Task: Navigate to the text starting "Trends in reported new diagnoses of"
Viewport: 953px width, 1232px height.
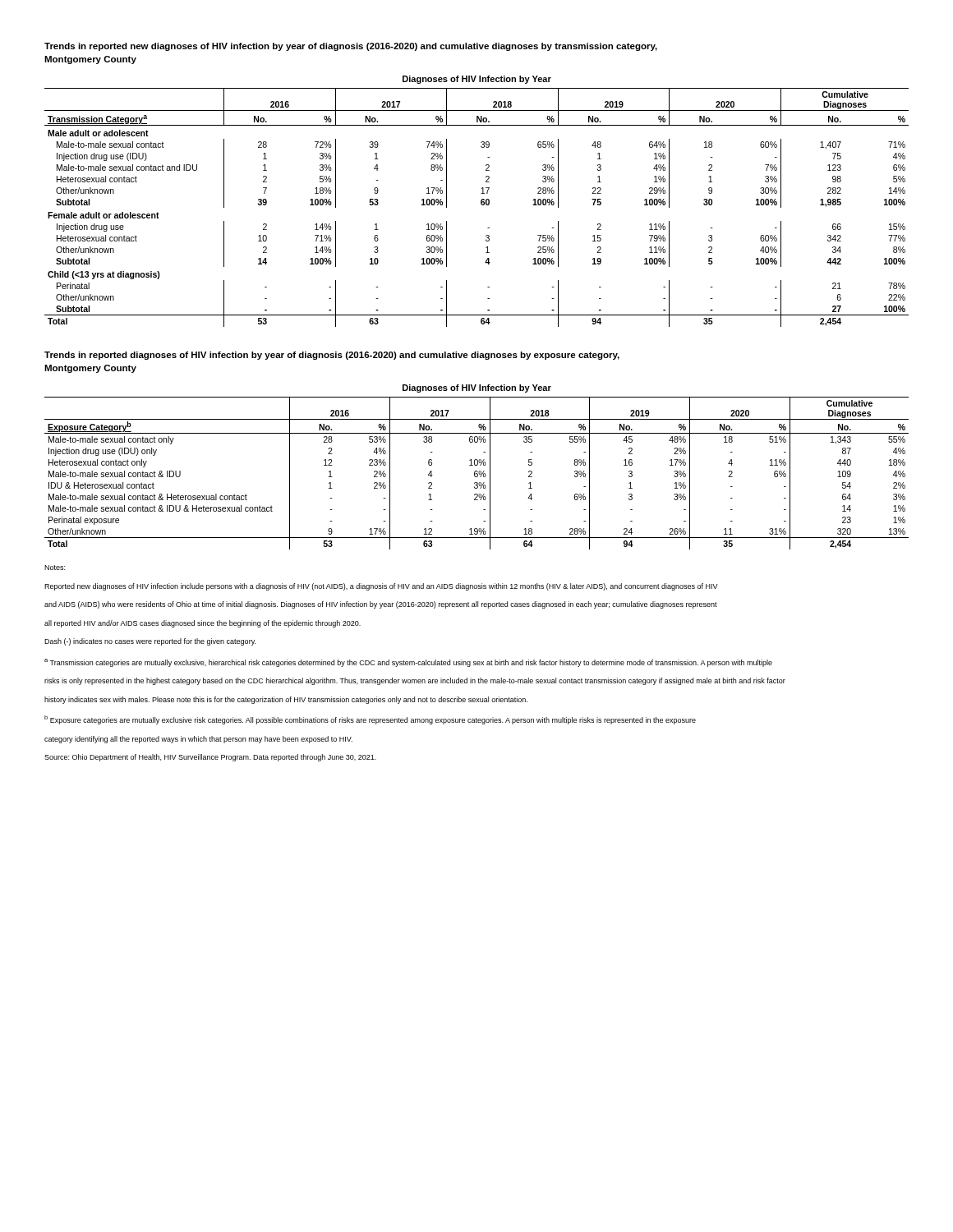Action: [x=351, y=53]
